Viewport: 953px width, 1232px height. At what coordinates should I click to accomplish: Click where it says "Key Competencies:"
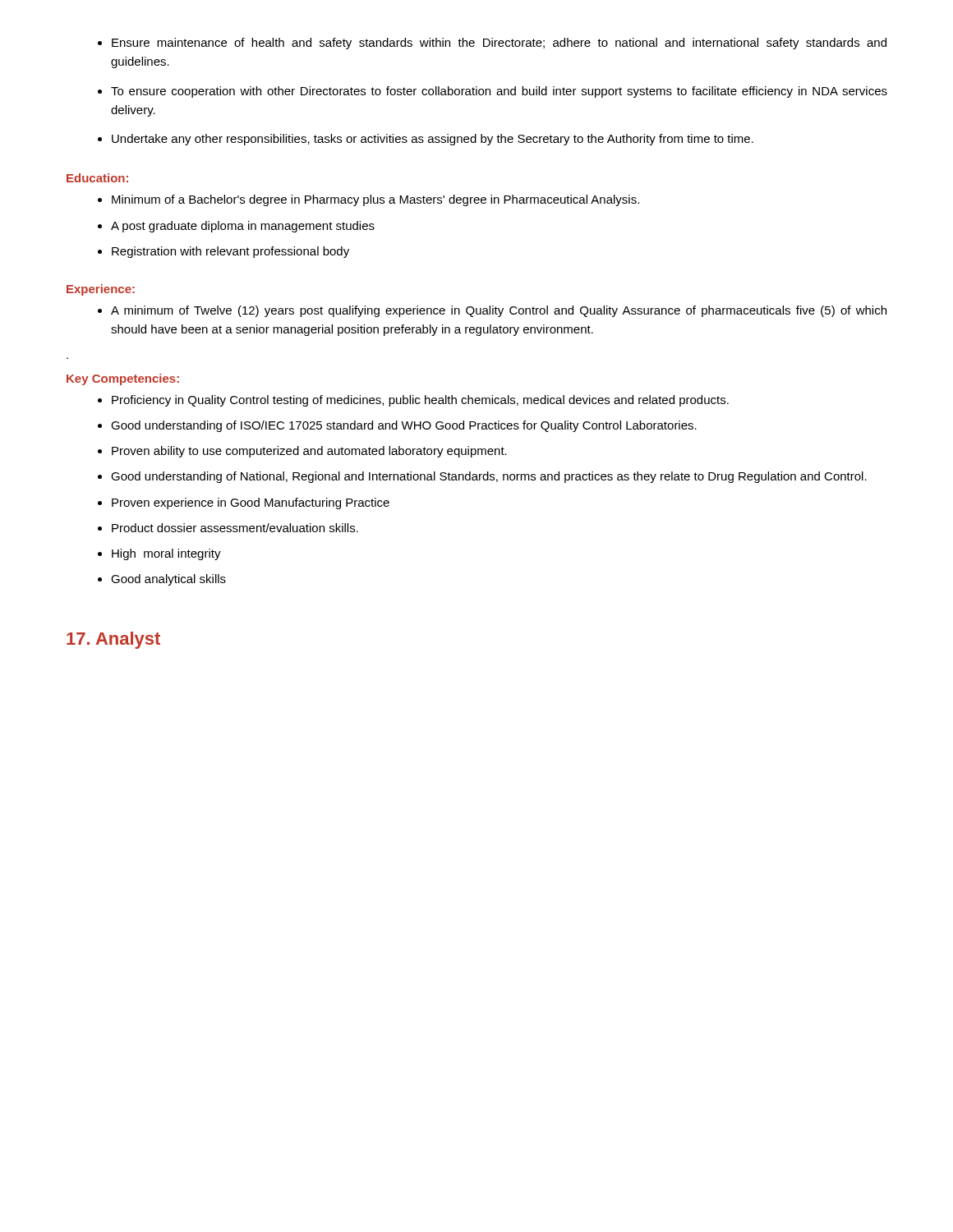[x=123, y=378]
